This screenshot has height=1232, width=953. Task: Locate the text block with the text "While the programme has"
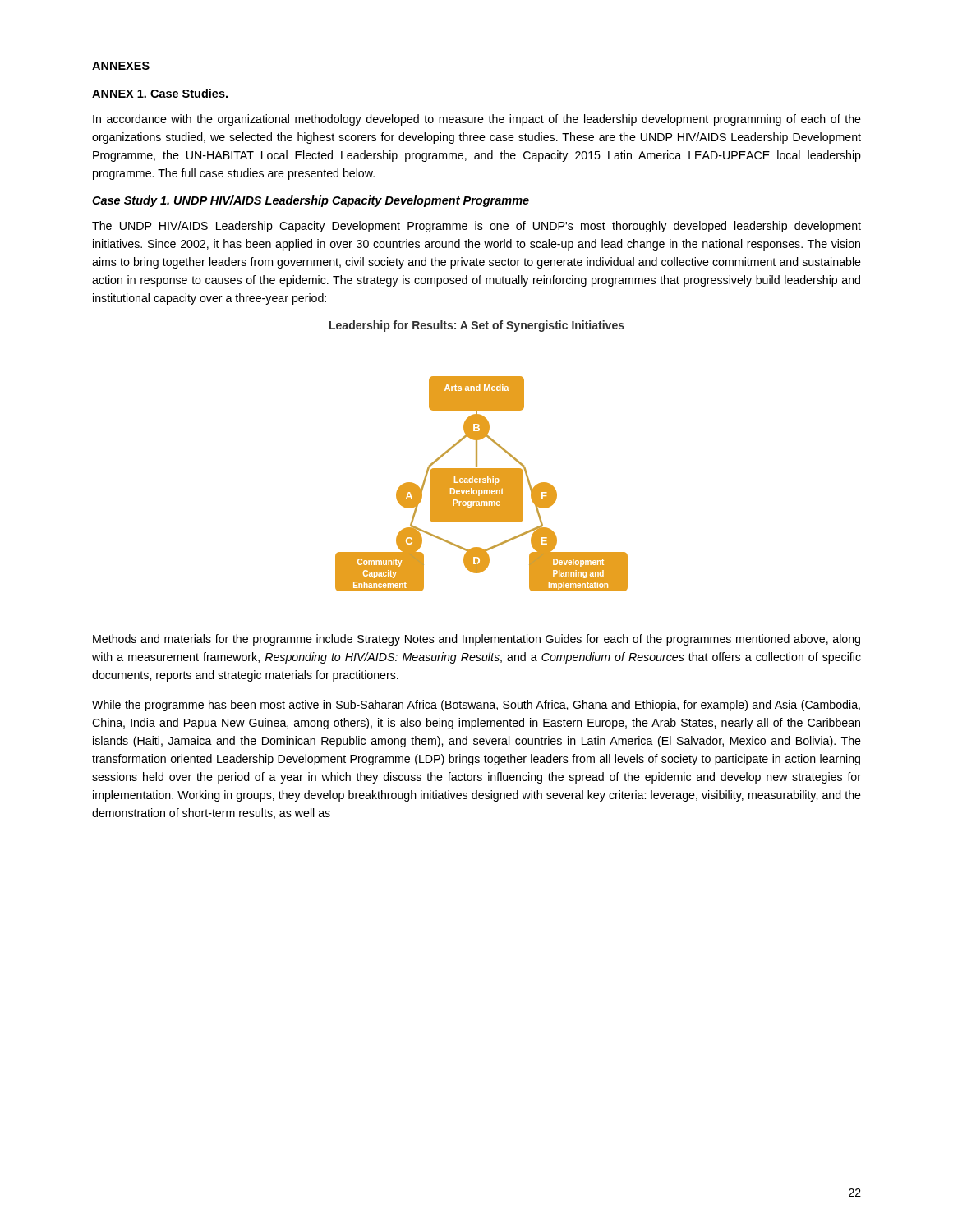pos(476,759)
